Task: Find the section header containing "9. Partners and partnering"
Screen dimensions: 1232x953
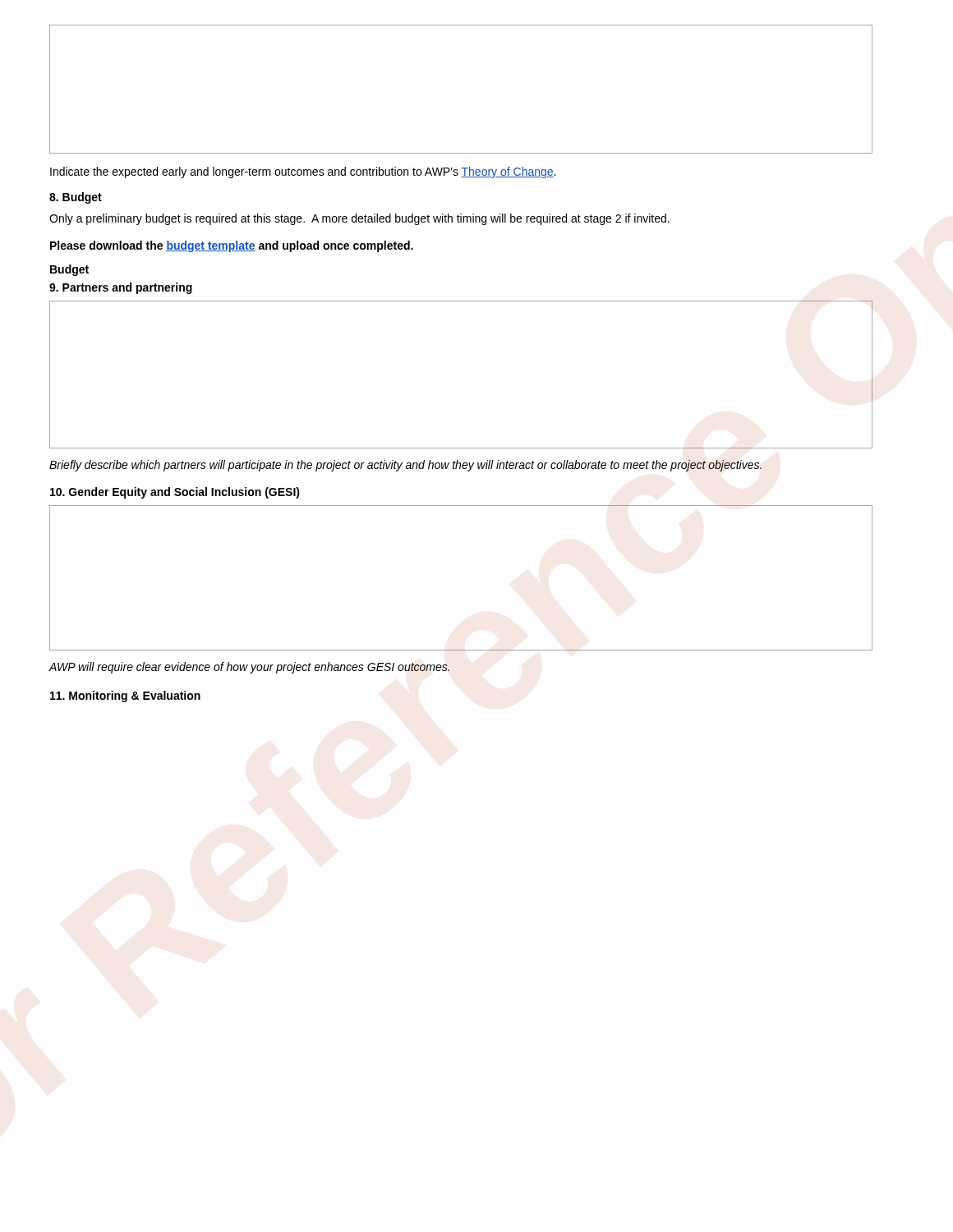Action: point(121,287)
